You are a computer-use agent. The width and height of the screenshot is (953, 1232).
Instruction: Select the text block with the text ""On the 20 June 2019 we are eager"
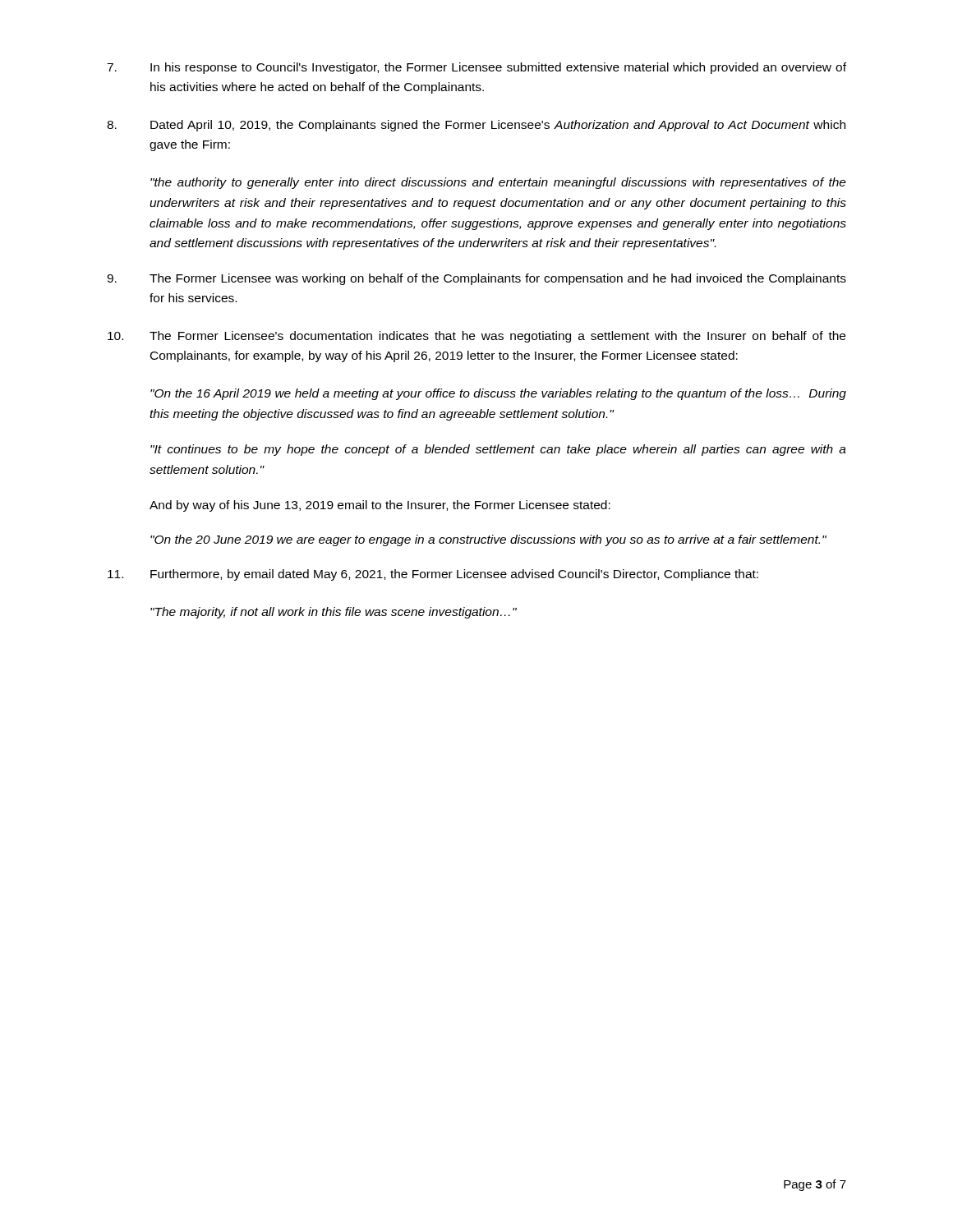(x=488, y=539)
